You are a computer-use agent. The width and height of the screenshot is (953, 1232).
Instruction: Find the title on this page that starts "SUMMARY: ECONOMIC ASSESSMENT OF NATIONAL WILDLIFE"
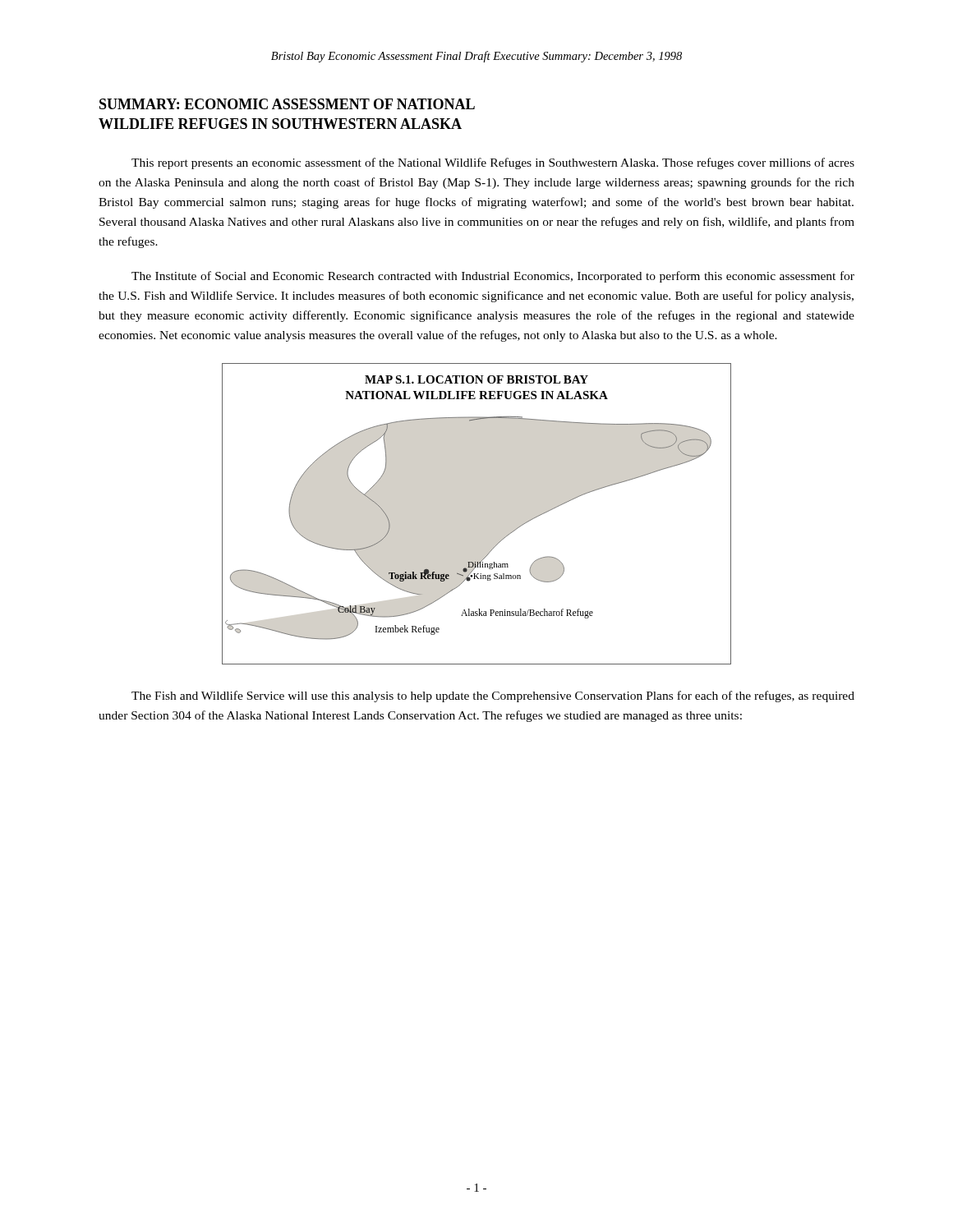coord(287,114)
